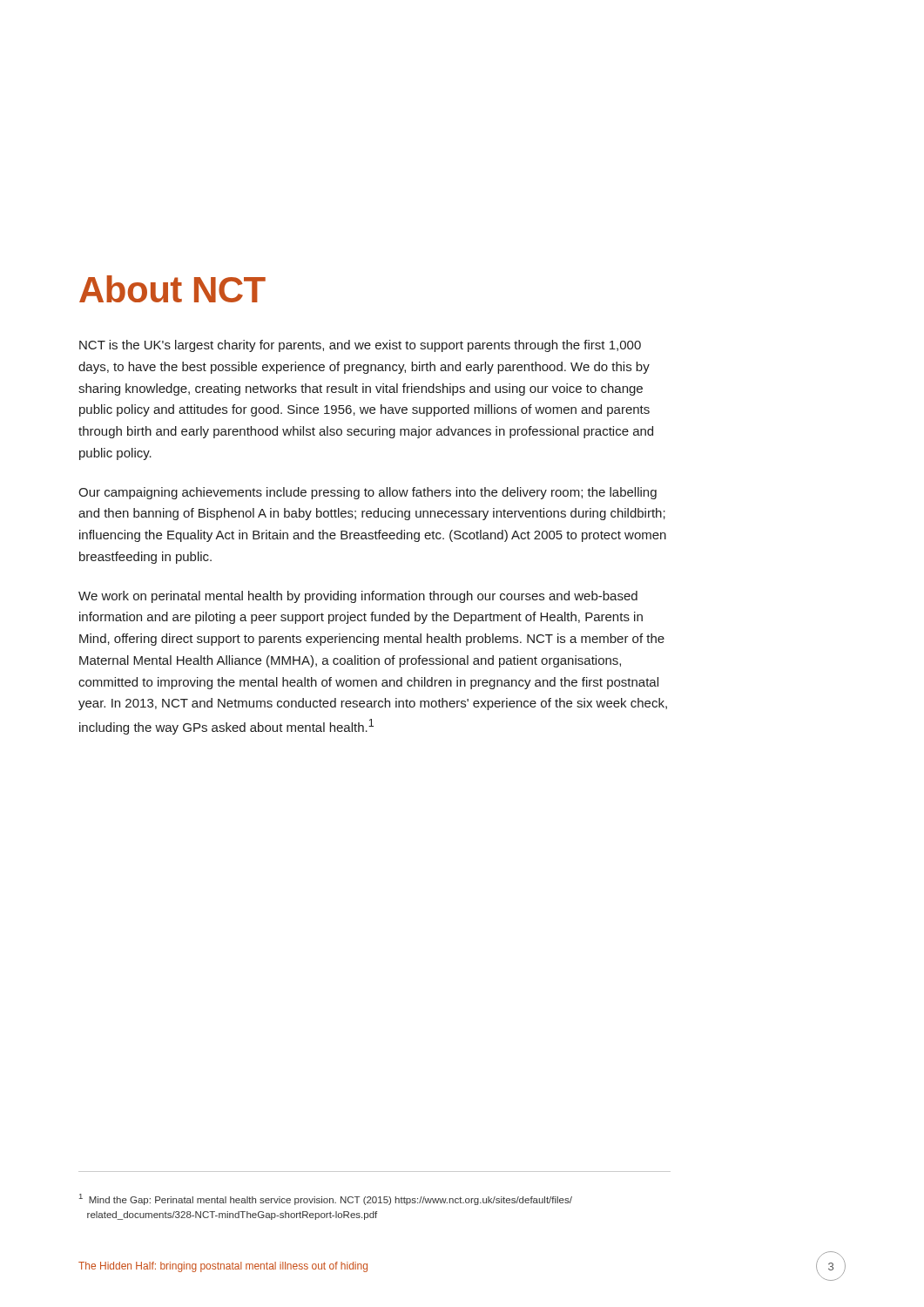
Task: Point to the element starting "We work on perinatal"
Action: 374,662
